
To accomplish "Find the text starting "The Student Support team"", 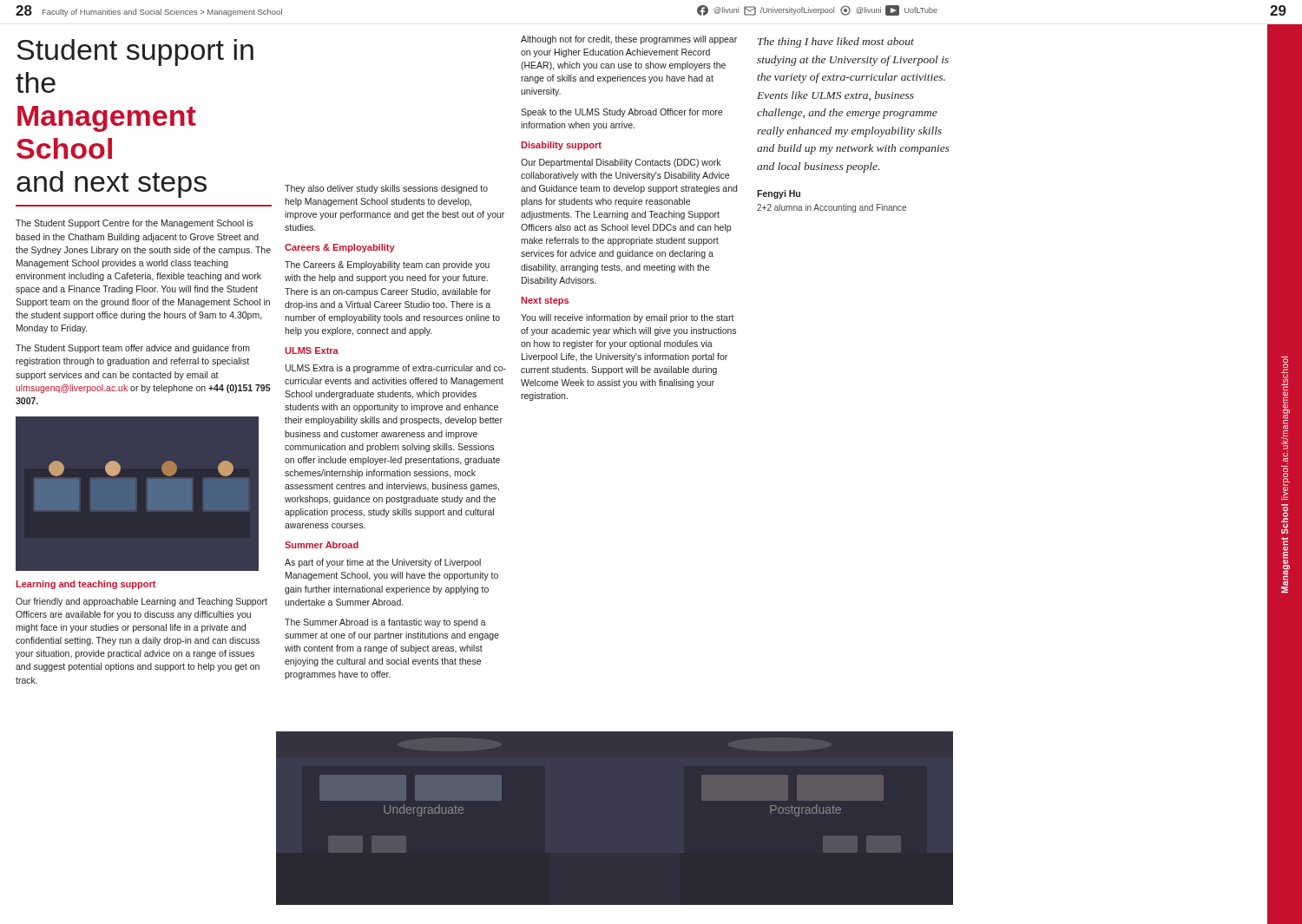I will click(x=144, y=375).
